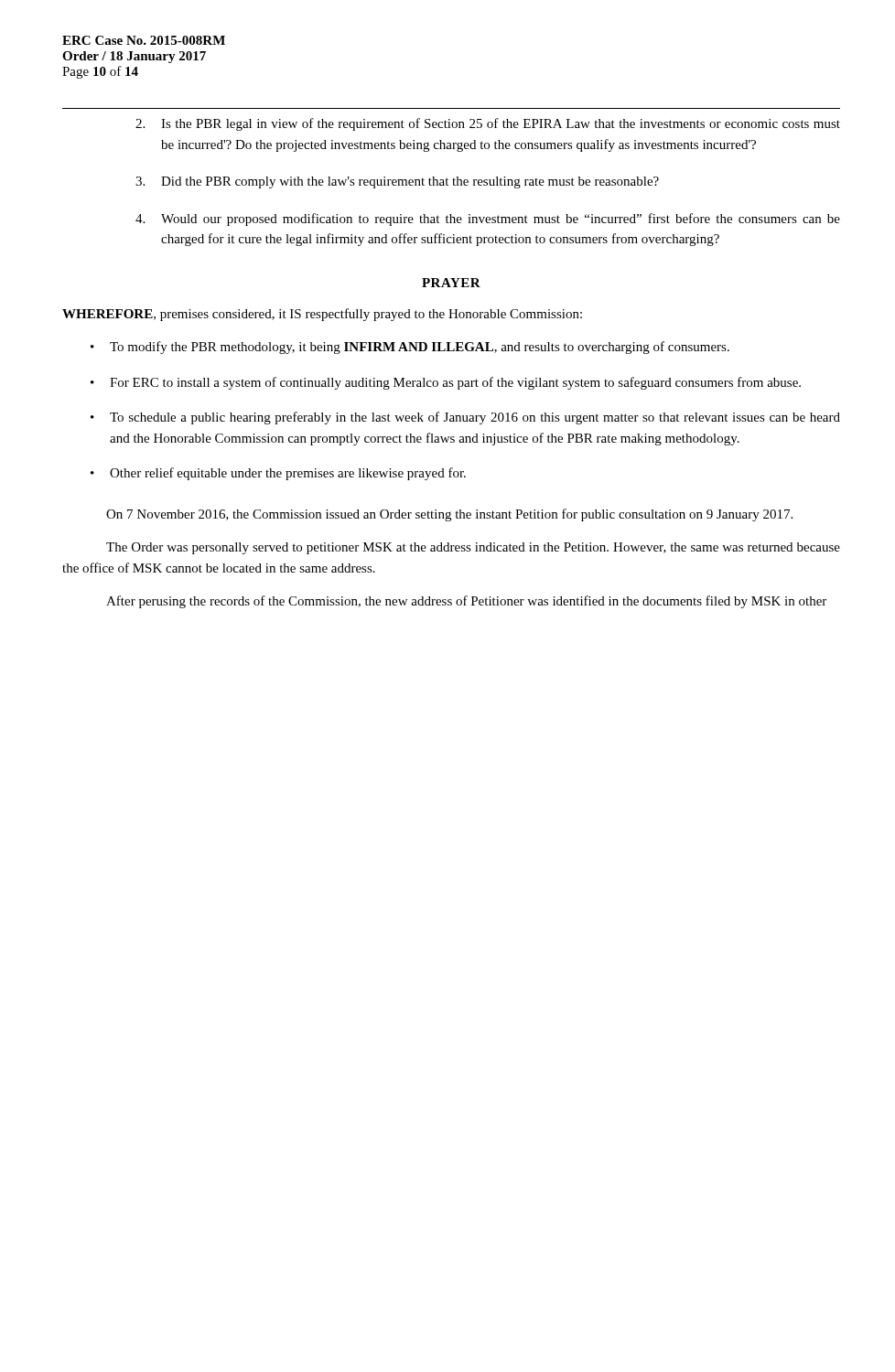
Task: Select the element starting "On 7 November"
Action: point(450,514)
